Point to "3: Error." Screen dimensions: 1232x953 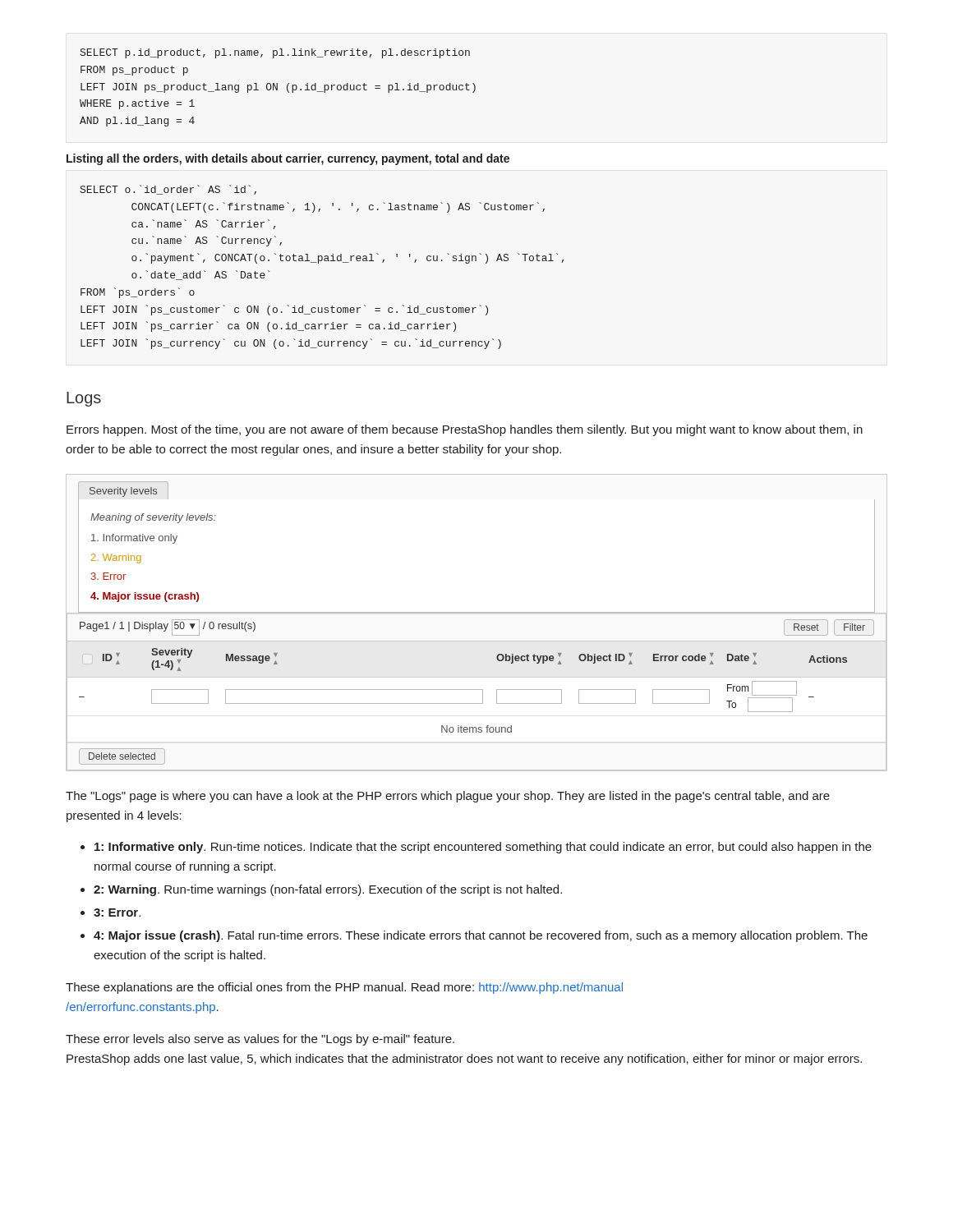[x=110, y=913]
